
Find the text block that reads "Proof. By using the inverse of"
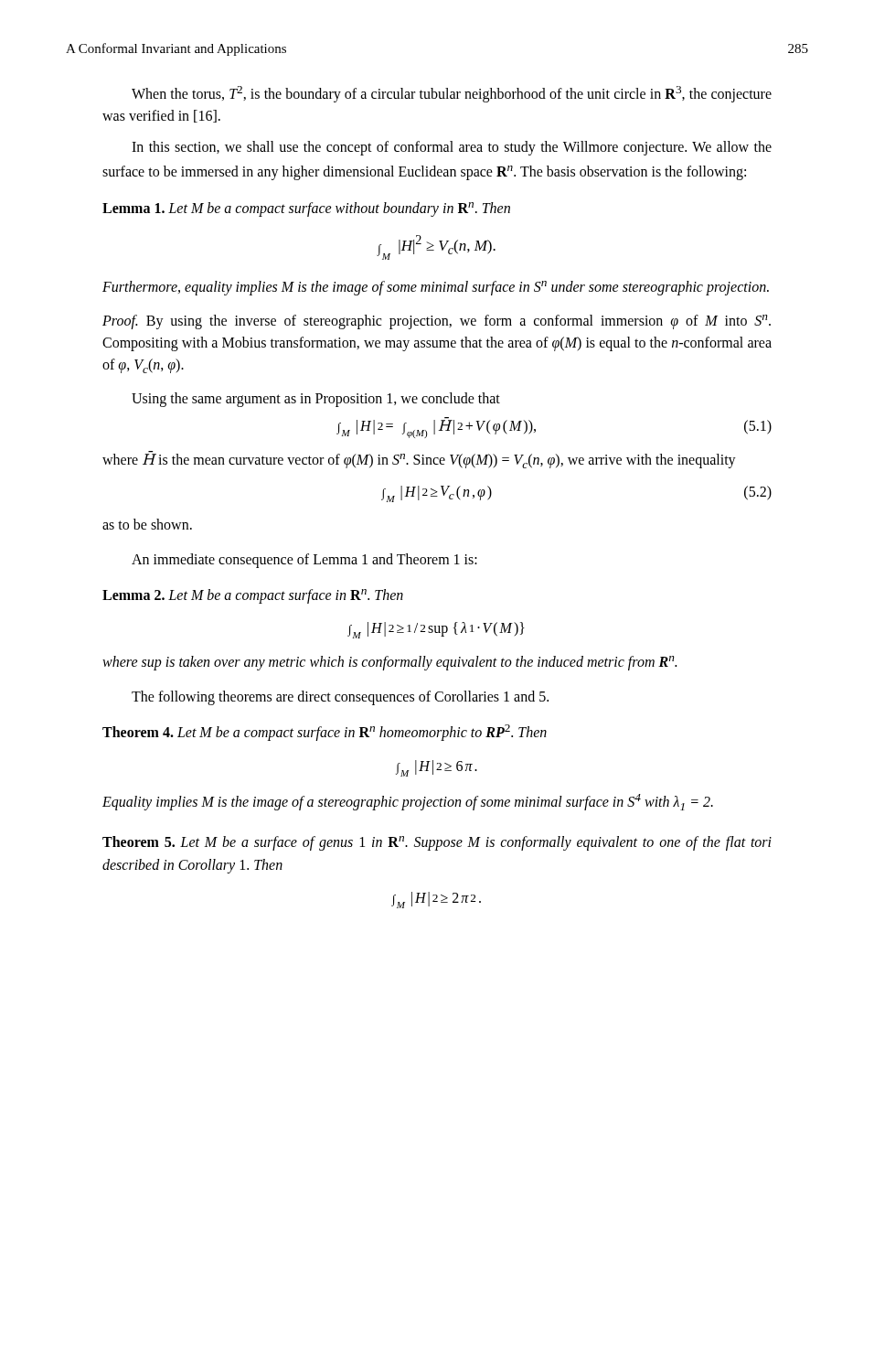[437, 342]
